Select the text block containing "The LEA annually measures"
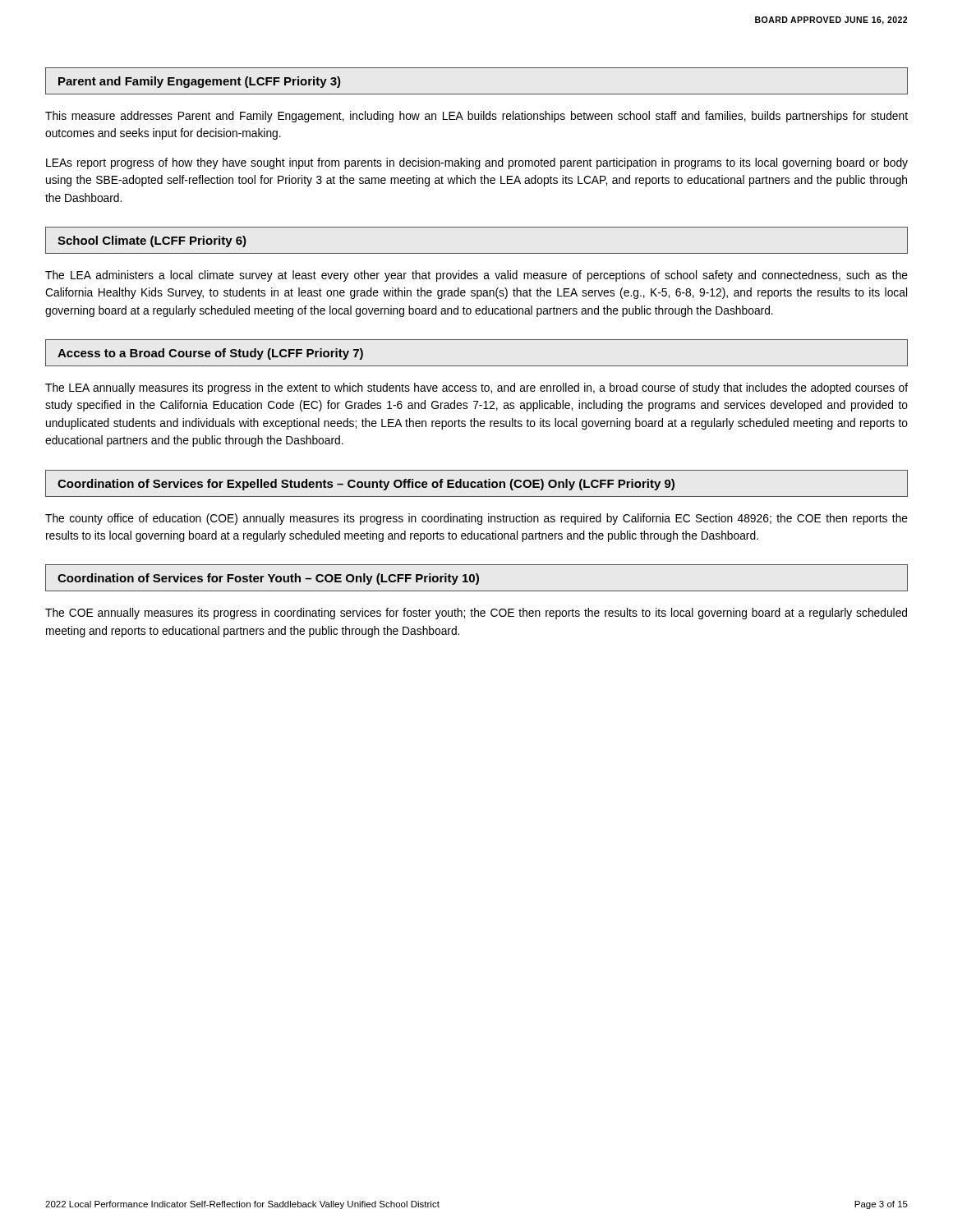The image size is (953, 1232). [476, 414]
